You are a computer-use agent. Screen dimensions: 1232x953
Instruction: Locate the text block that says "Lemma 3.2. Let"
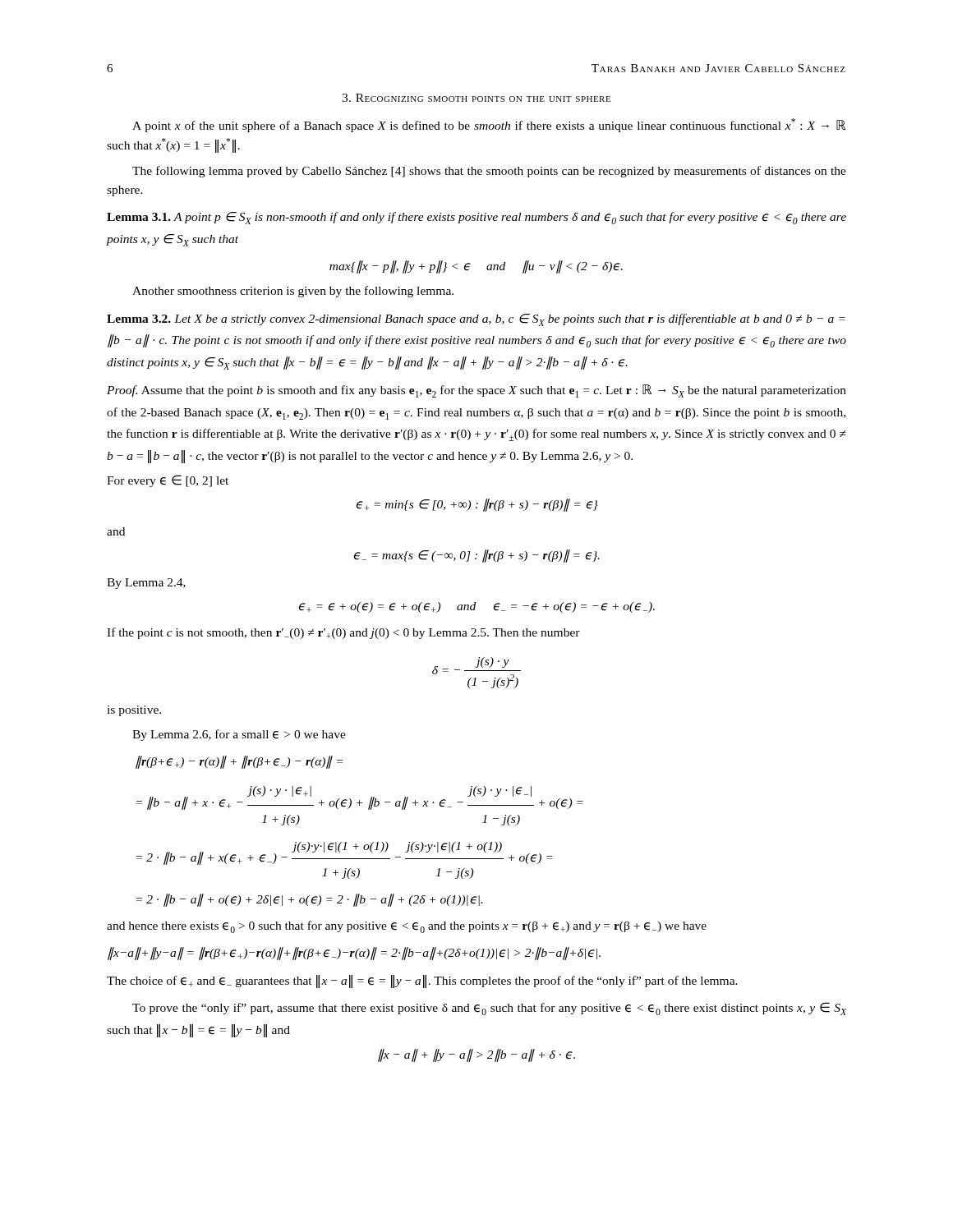click(476, 341)
